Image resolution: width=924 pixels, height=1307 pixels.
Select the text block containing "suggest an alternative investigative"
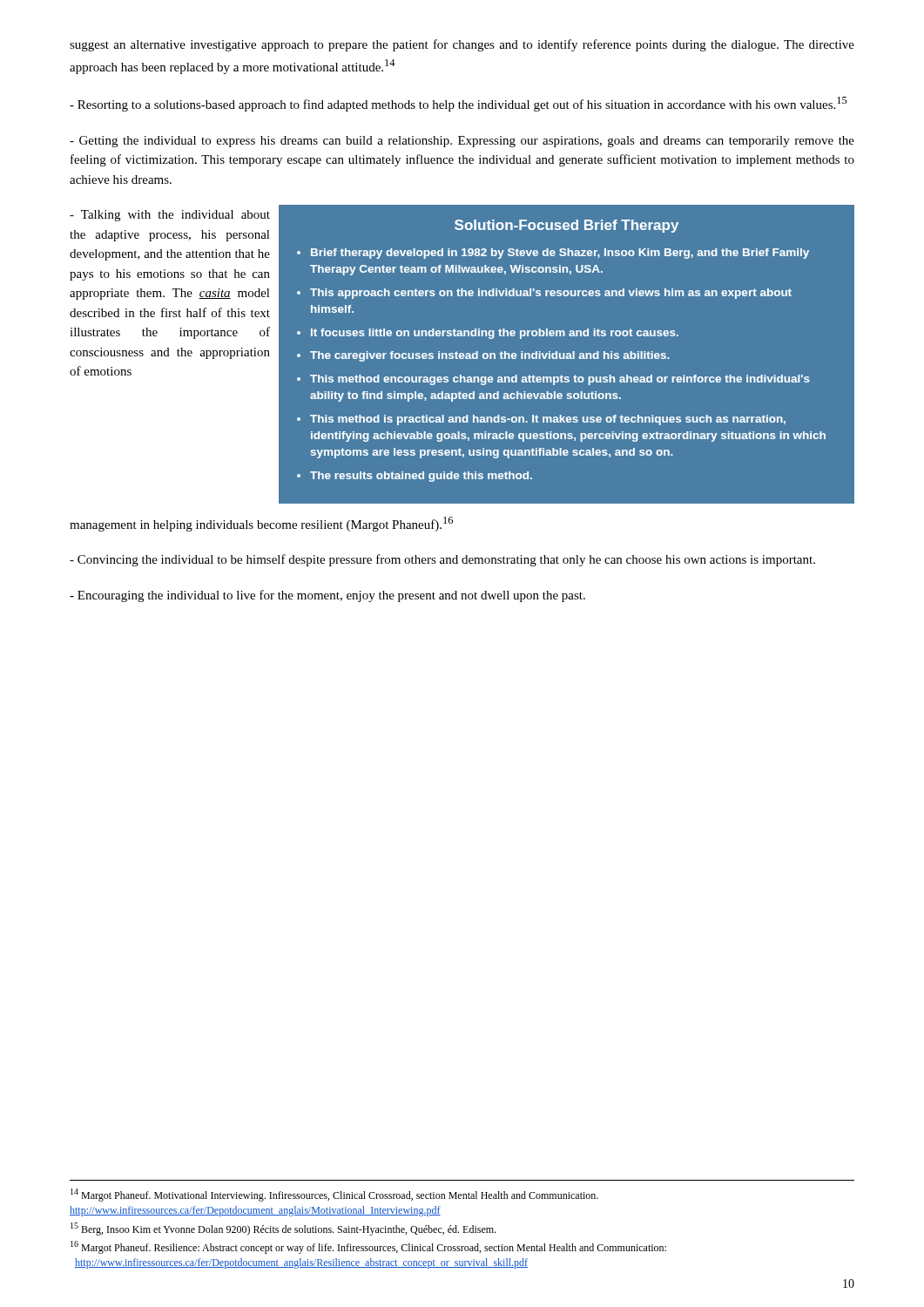[x=462, y=56]
